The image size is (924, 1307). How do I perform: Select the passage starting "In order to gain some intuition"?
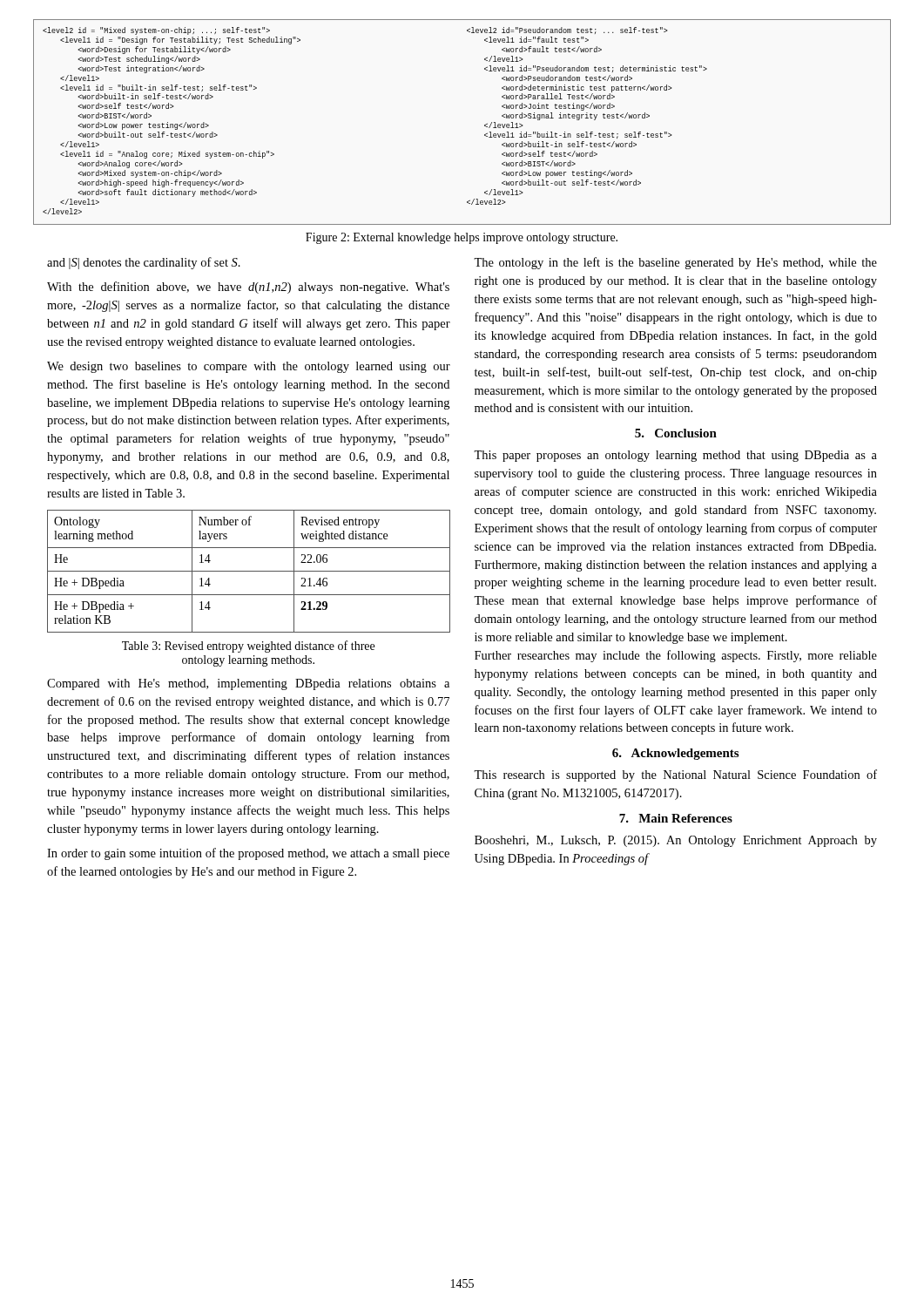[248, 862]
